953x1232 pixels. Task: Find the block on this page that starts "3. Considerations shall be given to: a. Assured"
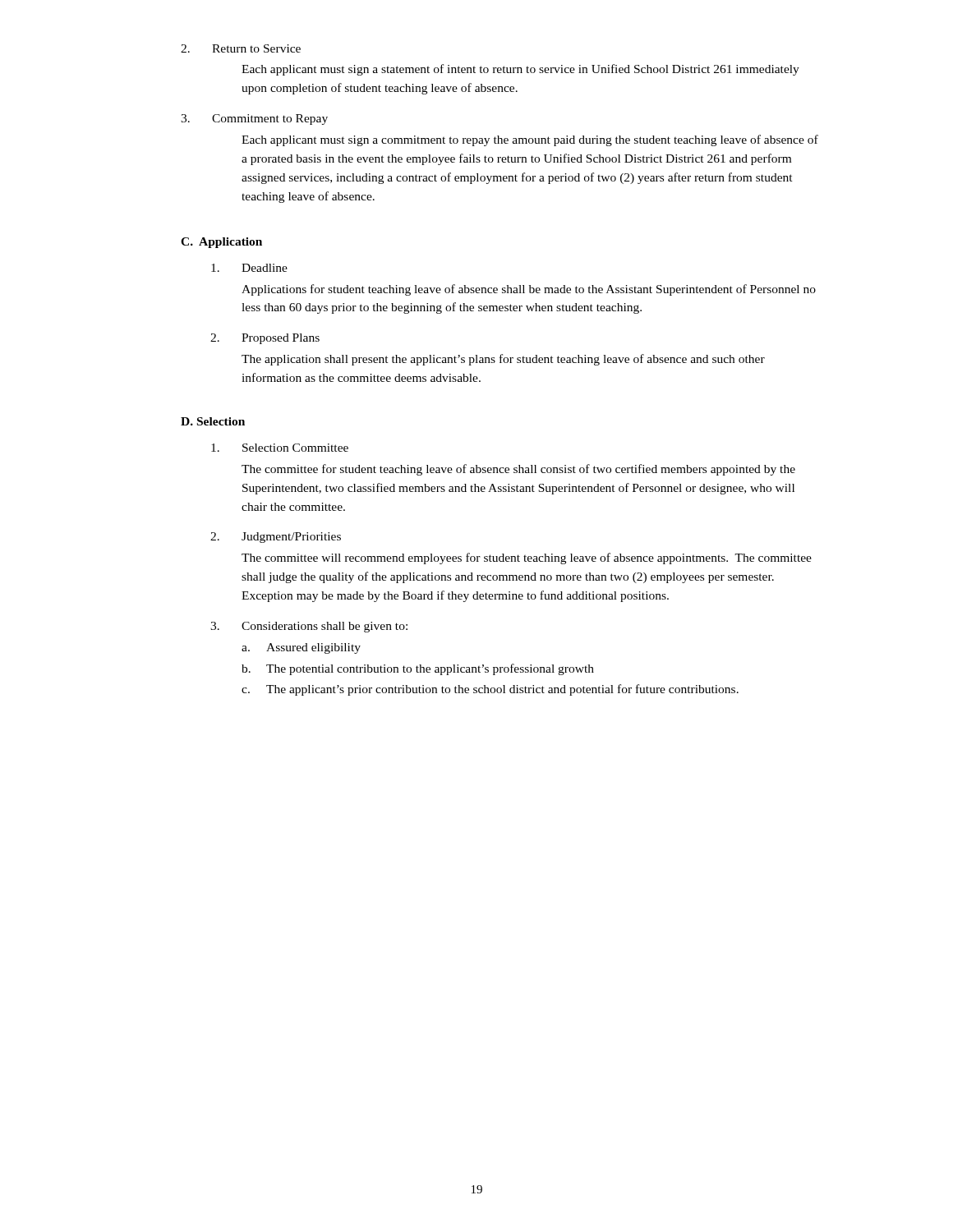516,658
